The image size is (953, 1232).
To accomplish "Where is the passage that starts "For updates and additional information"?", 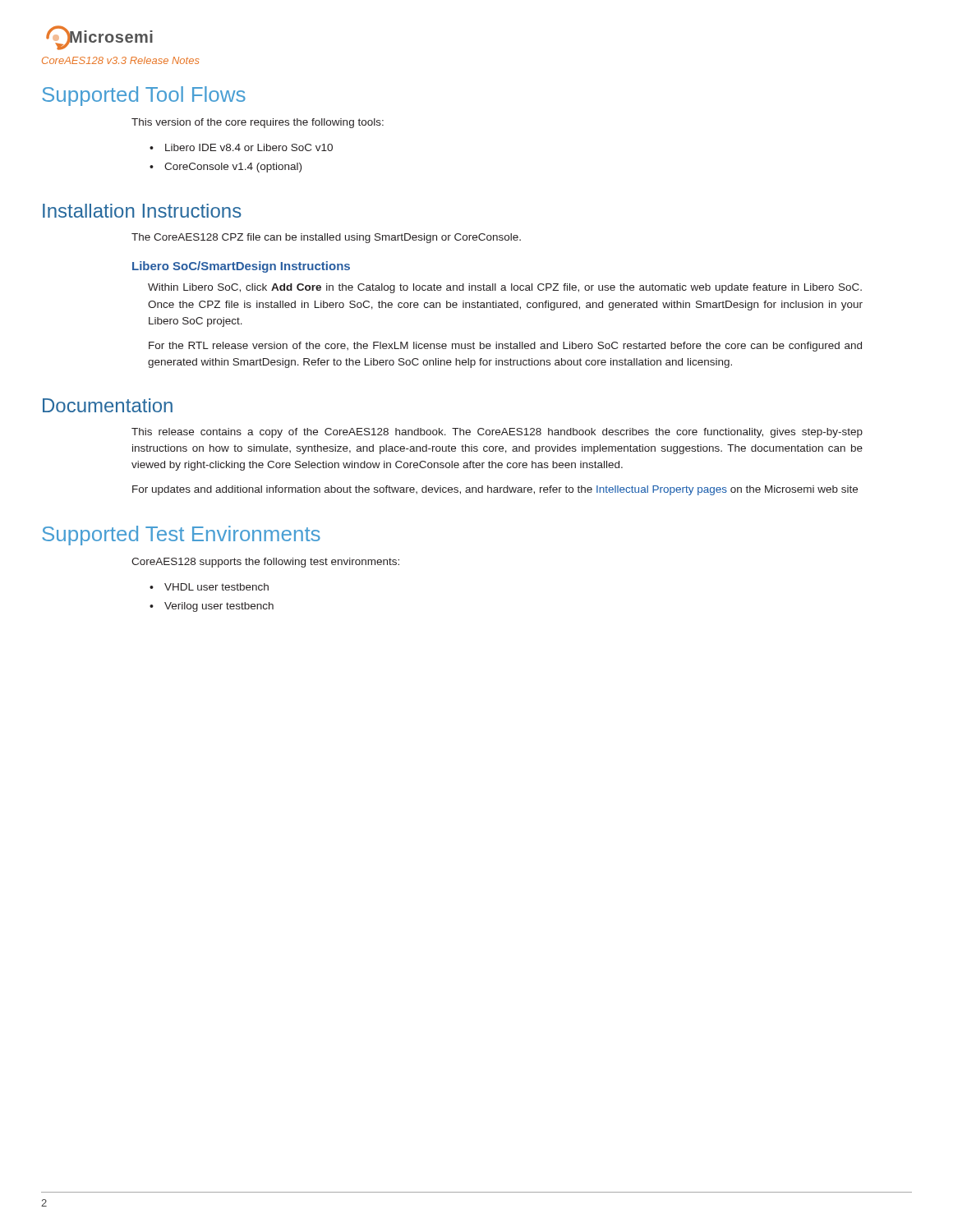I will (497, 490).
